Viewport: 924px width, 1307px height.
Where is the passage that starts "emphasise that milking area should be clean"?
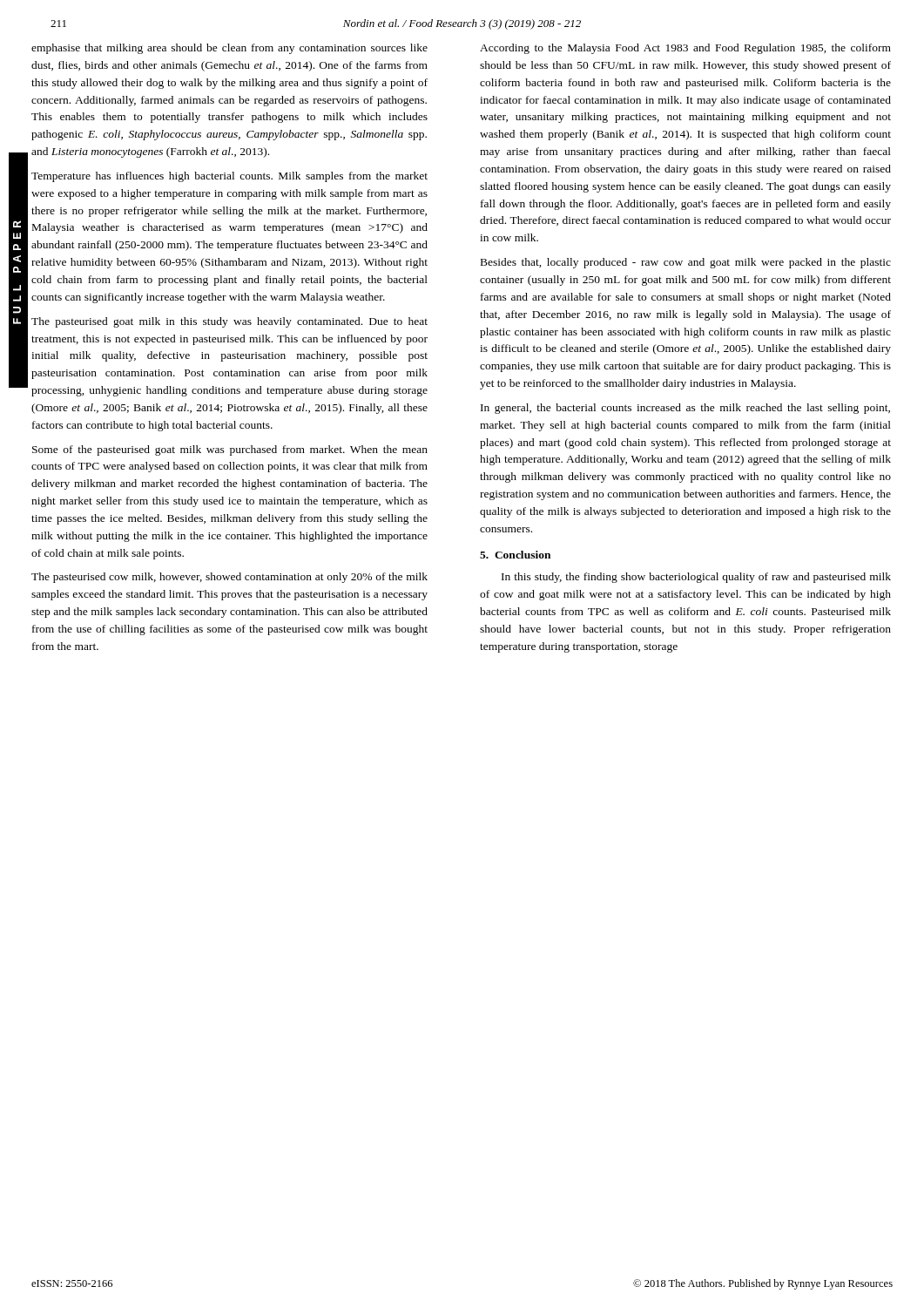[x=229, y=100]
